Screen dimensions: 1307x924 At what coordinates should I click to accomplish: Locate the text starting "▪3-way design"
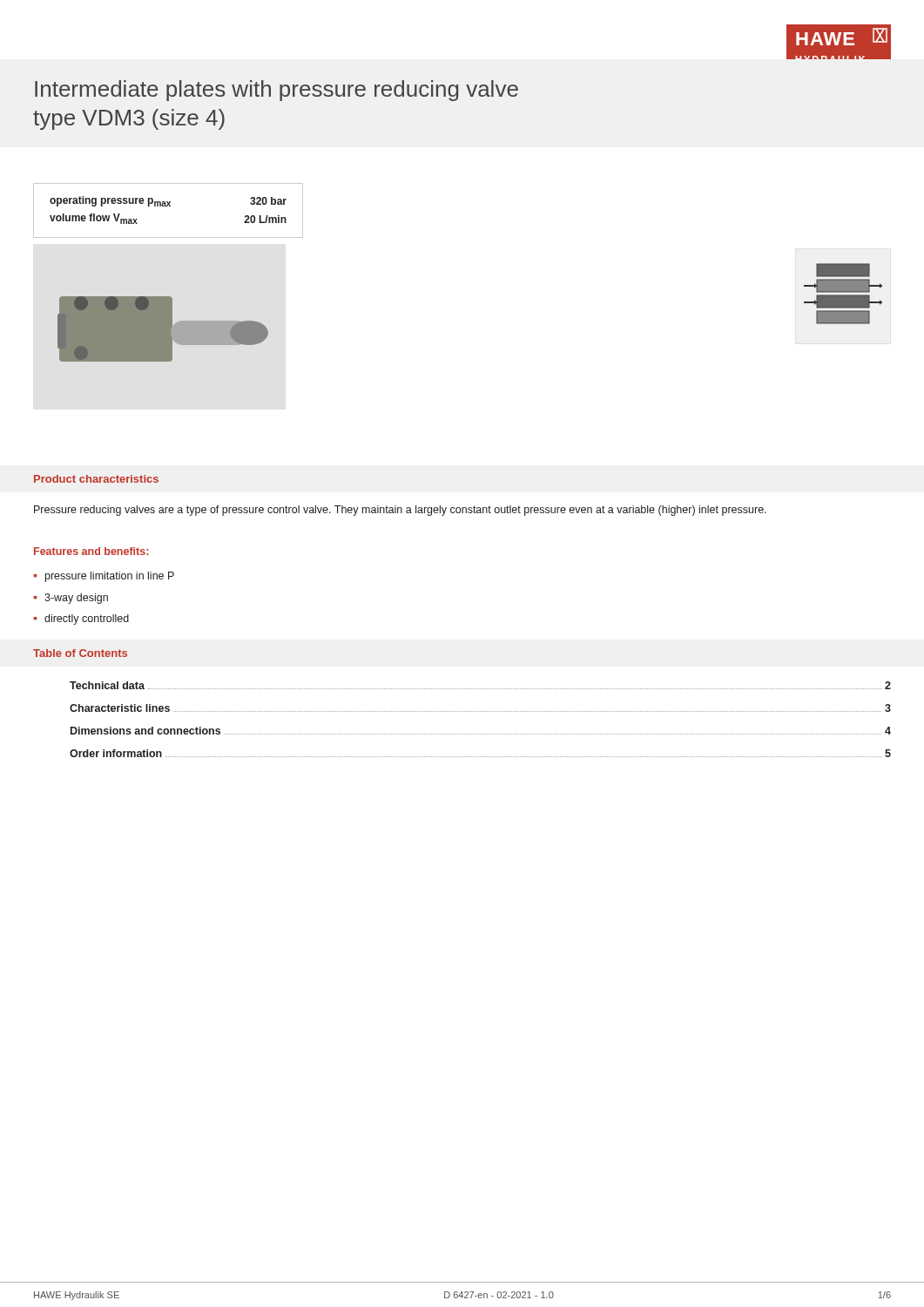[71, 598]
